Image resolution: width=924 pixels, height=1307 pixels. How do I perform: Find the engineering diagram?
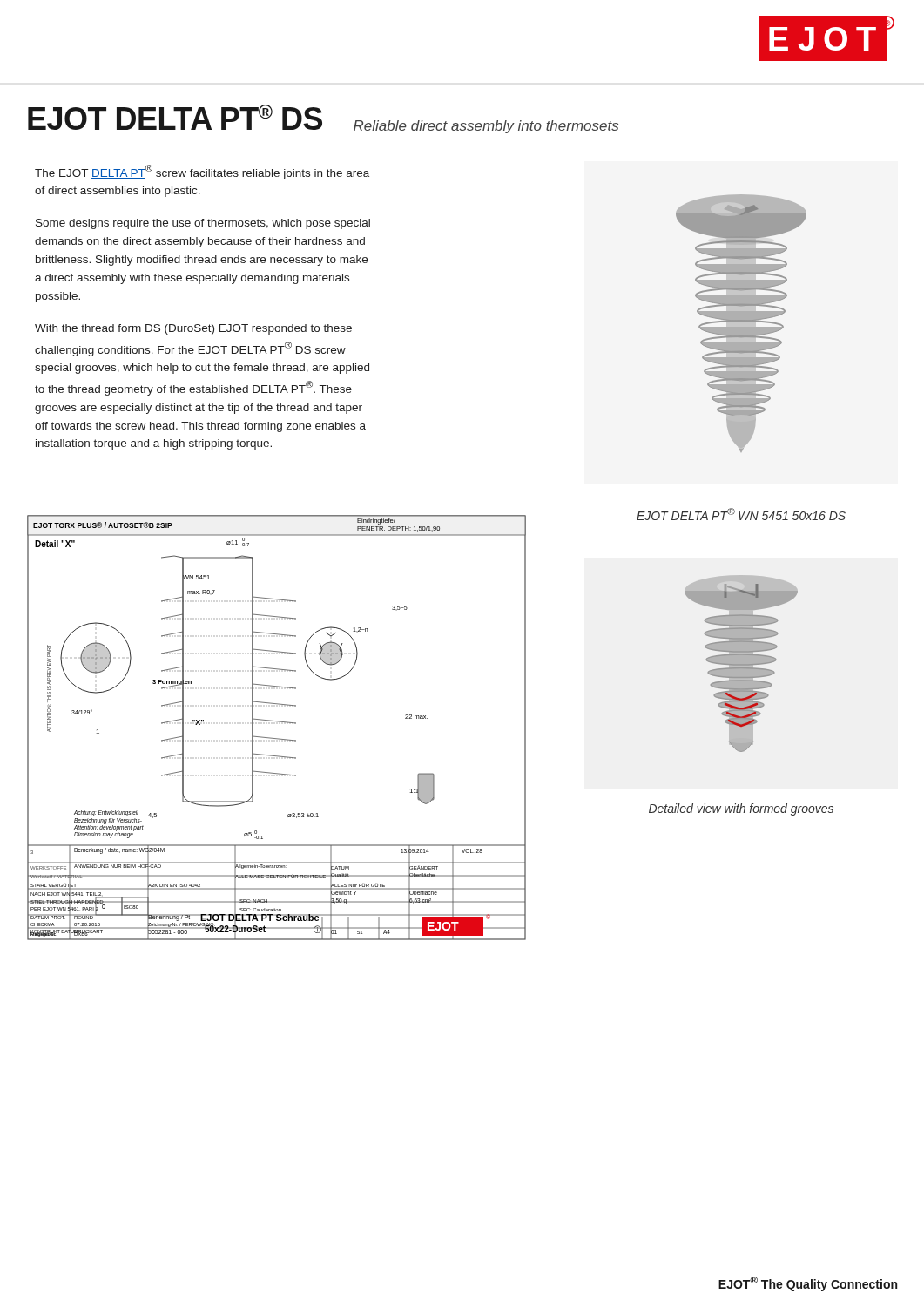(x=274, y=729)
